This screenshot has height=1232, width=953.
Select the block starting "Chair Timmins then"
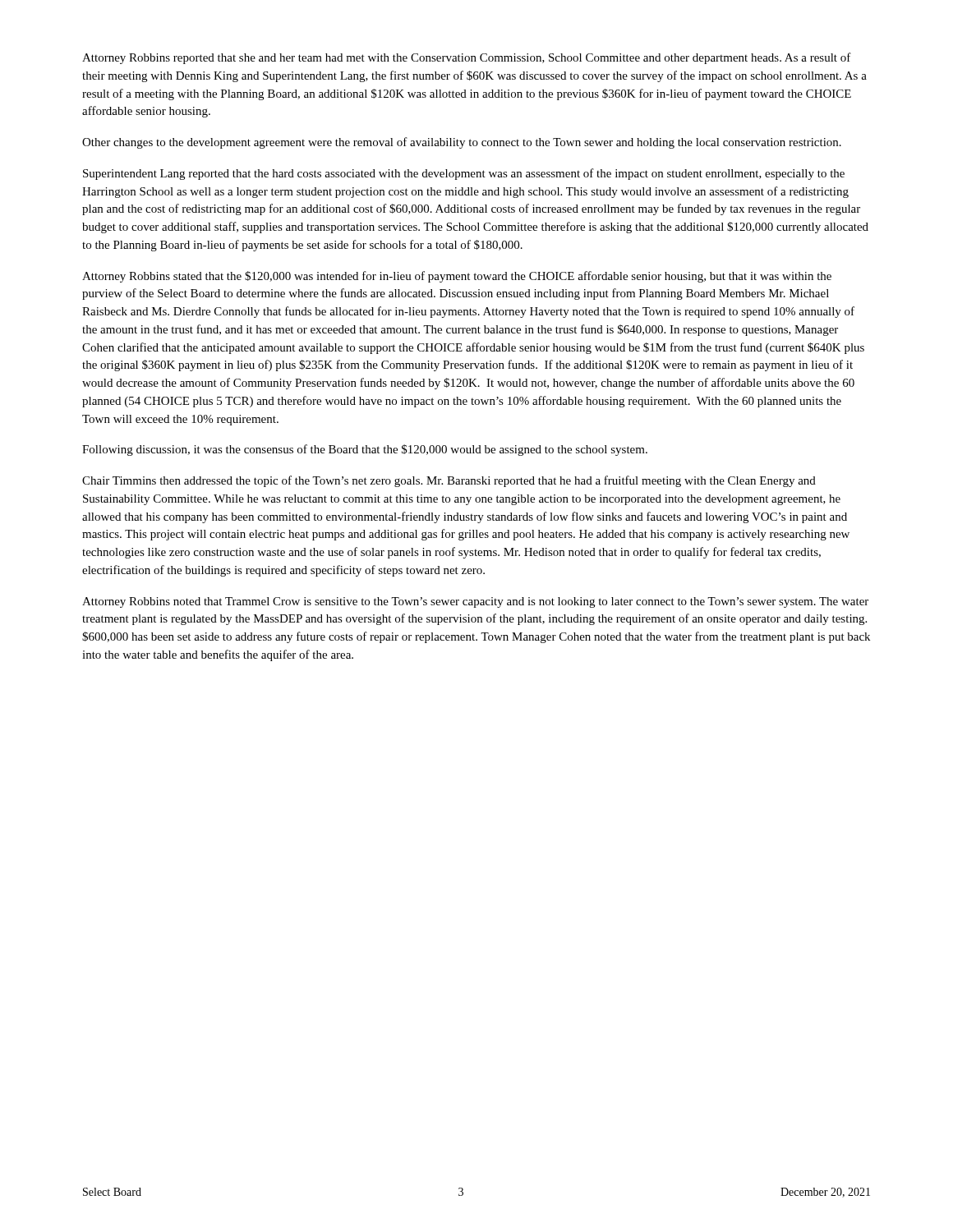[466, 525]
